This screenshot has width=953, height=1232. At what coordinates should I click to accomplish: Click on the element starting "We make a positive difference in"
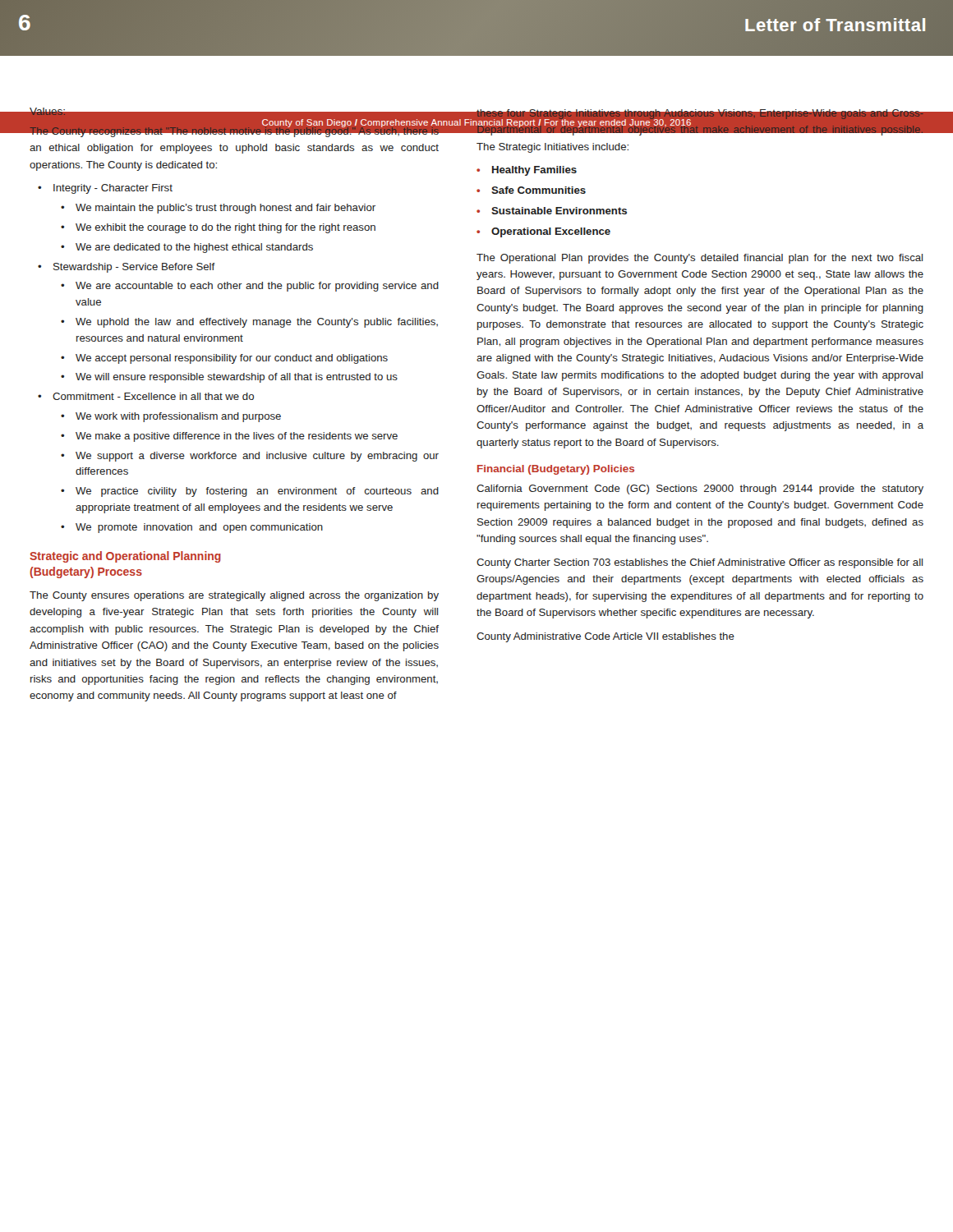pyautogui.click(x=237, y=436)
